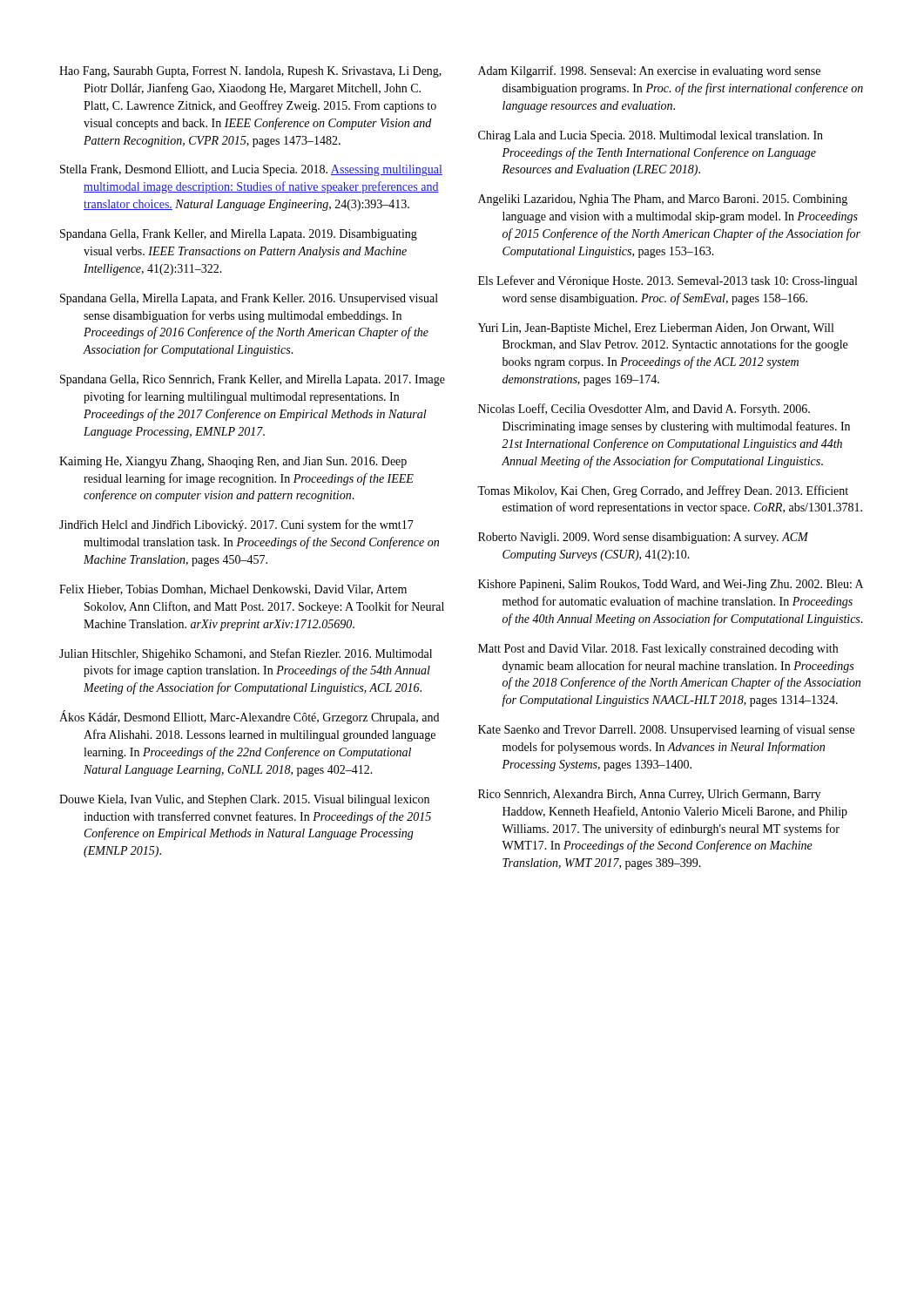Point to the text block starting "Chirag Lala and Lucia Specia. 2018. Multimodal"

650,152
